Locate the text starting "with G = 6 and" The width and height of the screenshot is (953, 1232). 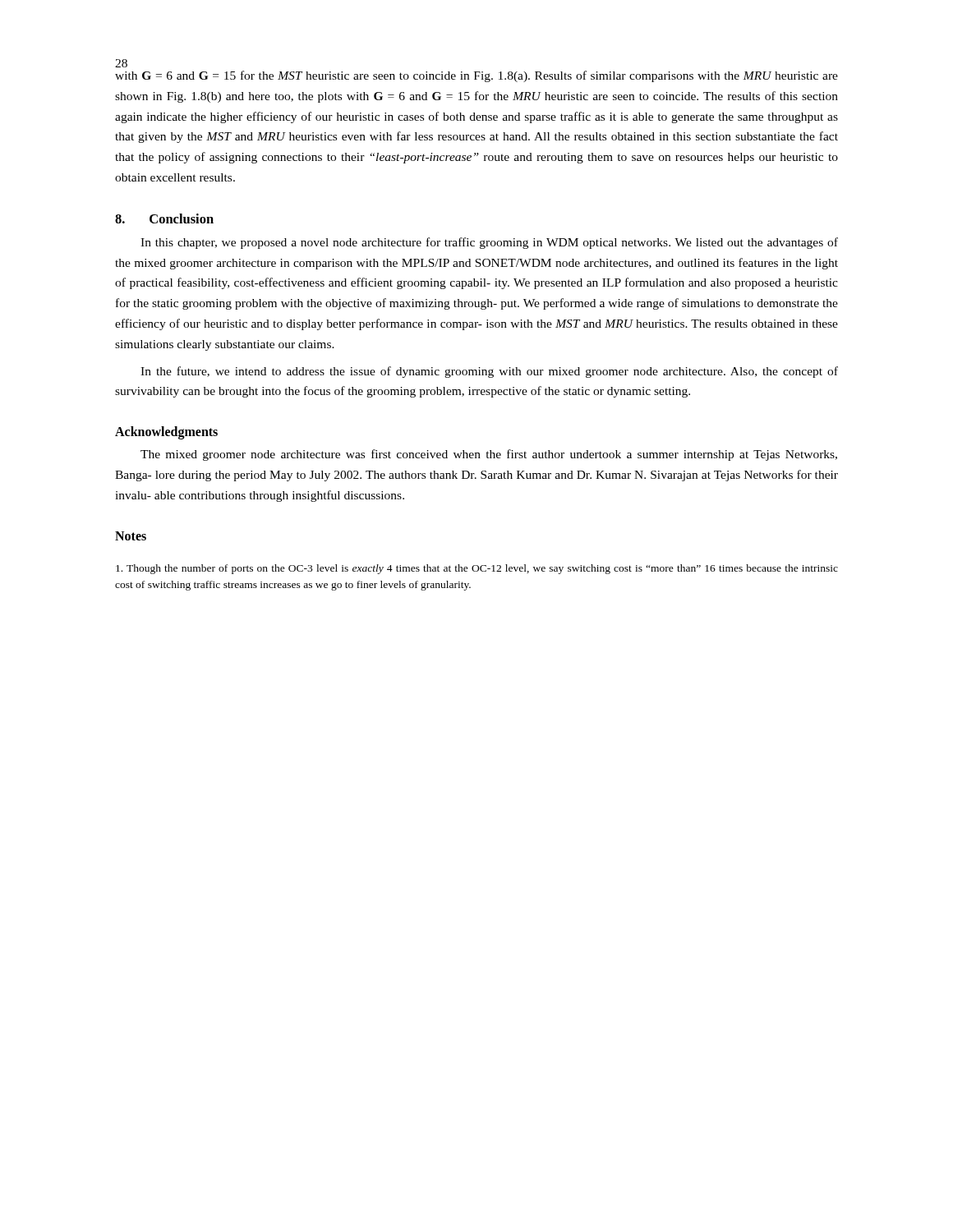[476, 127]
